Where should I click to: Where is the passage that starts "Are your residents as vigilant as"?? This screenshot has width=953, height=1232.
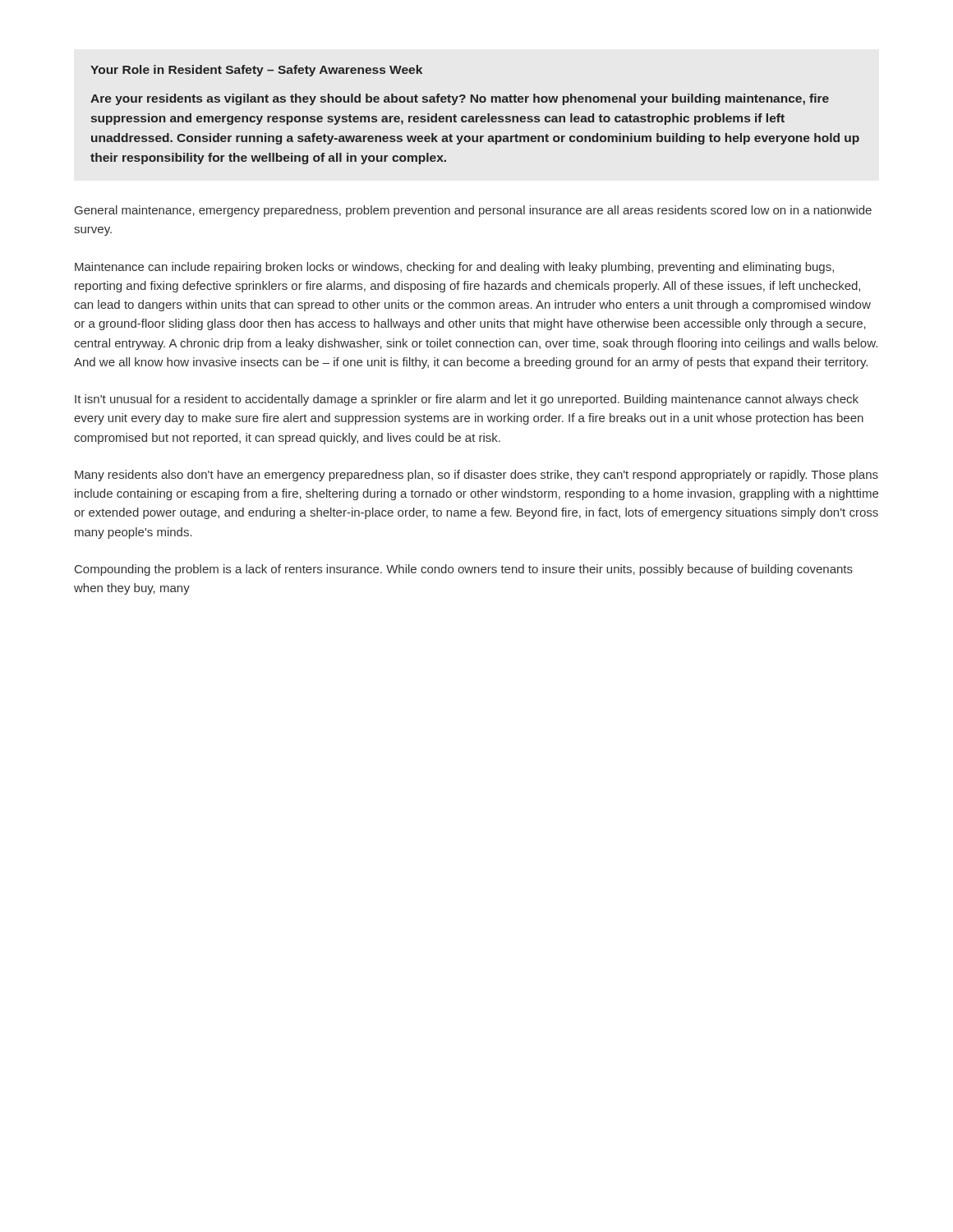[476, 128]
